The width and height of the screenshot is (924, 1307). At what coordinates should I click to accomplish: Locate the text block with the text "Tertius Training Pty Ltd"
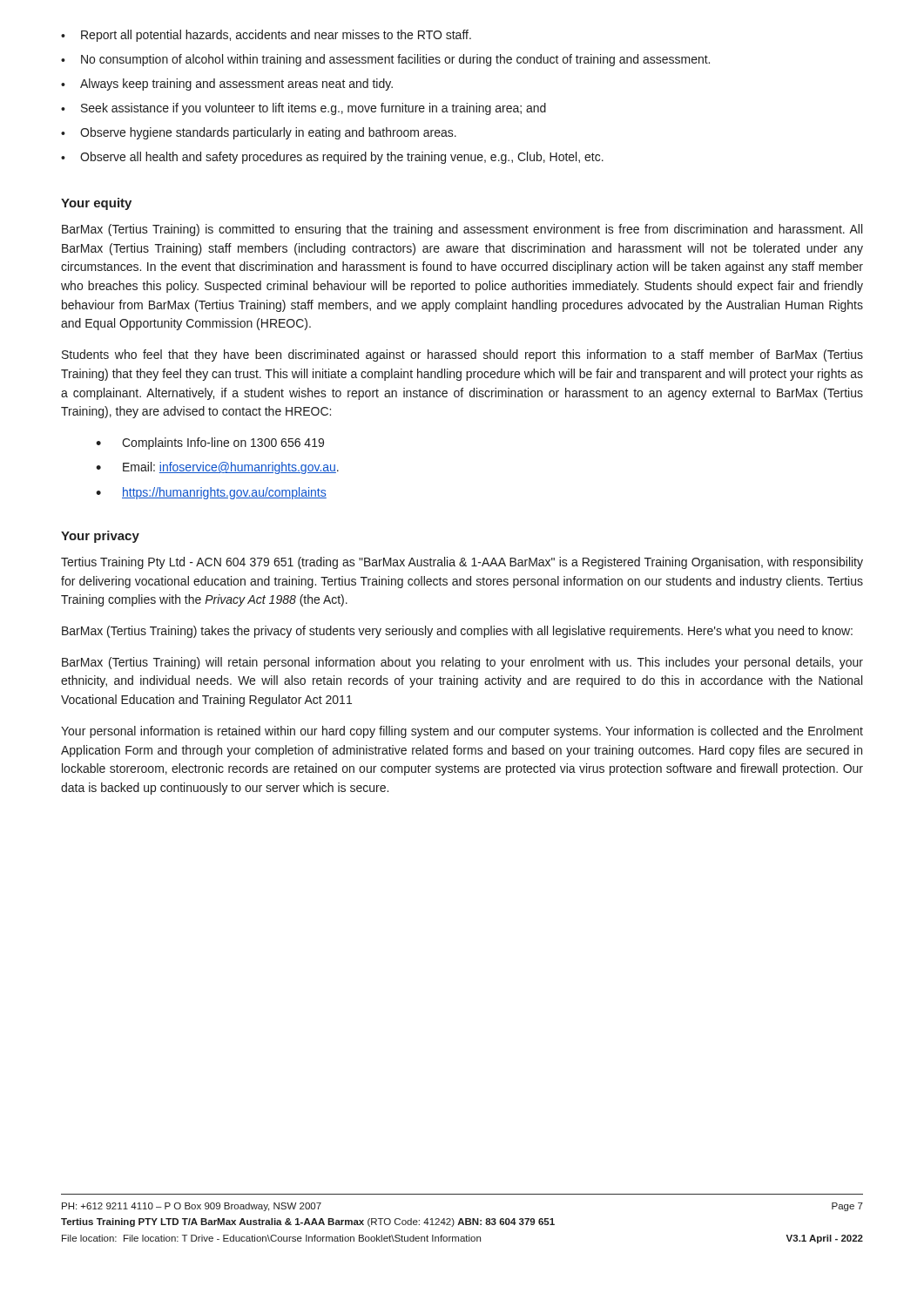462,581
